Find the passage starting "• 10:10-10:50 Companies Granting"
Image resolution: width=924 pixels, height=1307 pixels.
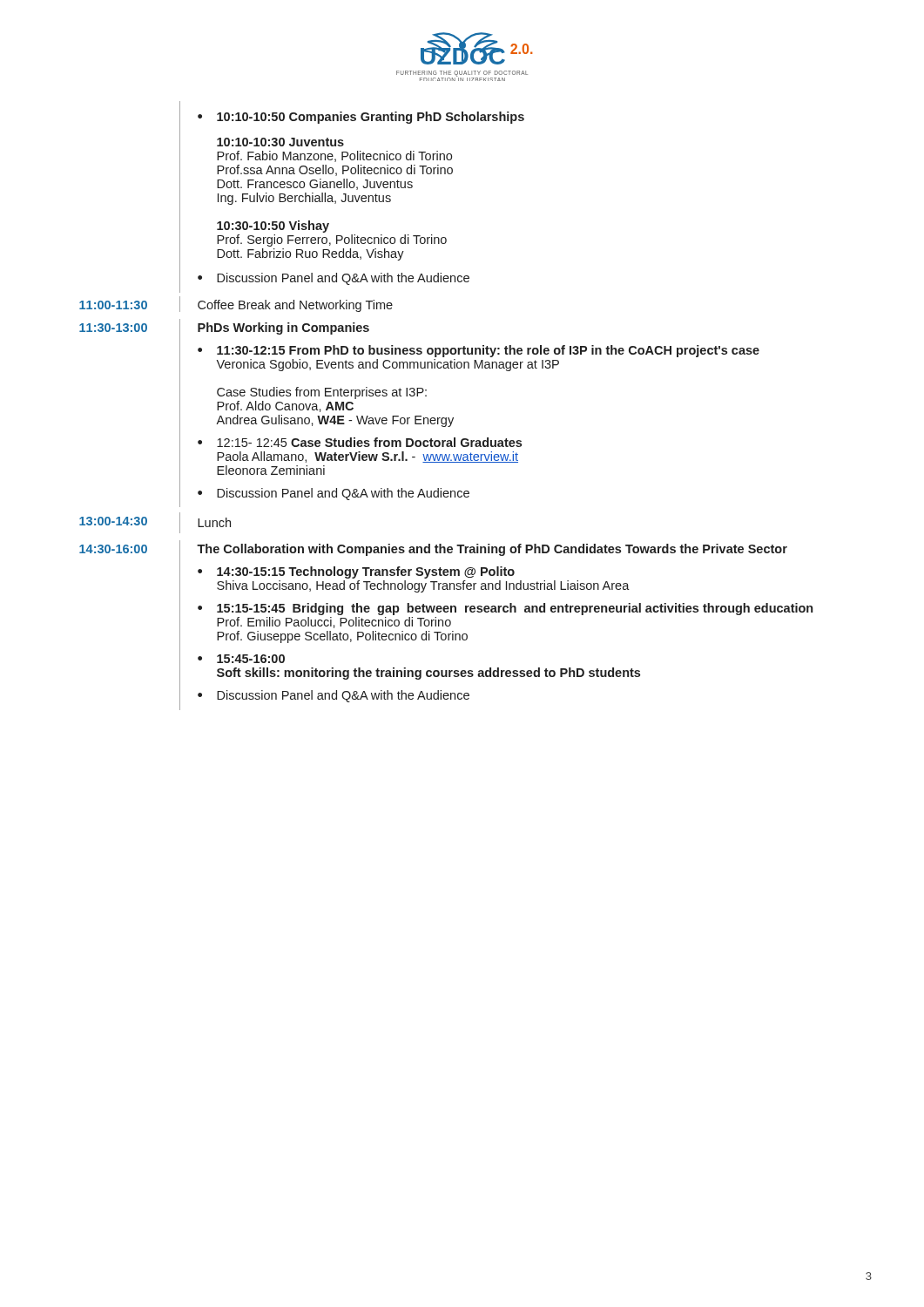pos(521,118)
